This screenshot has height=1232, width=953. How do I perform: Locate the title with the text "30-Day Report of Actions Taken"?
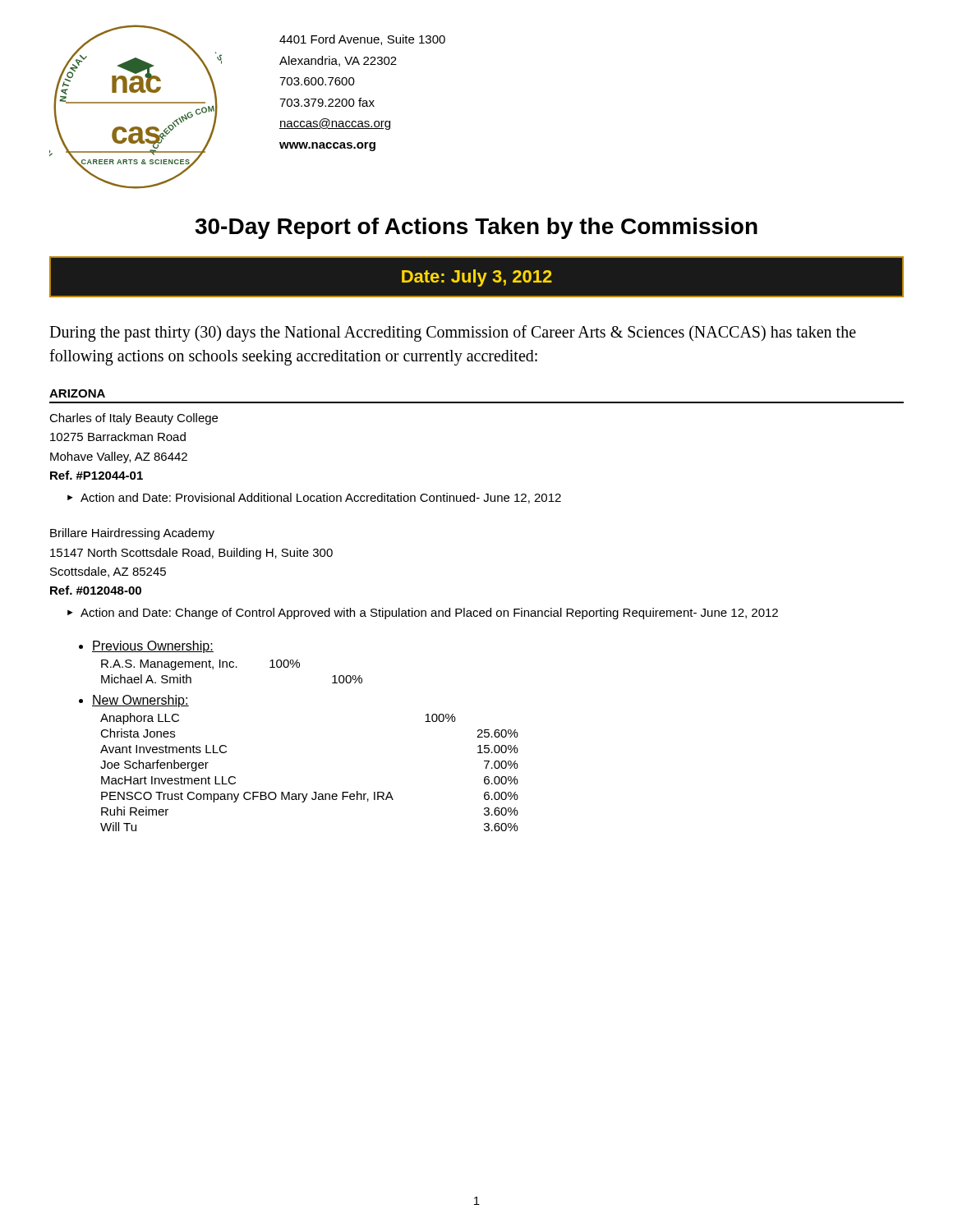[476, 226]
